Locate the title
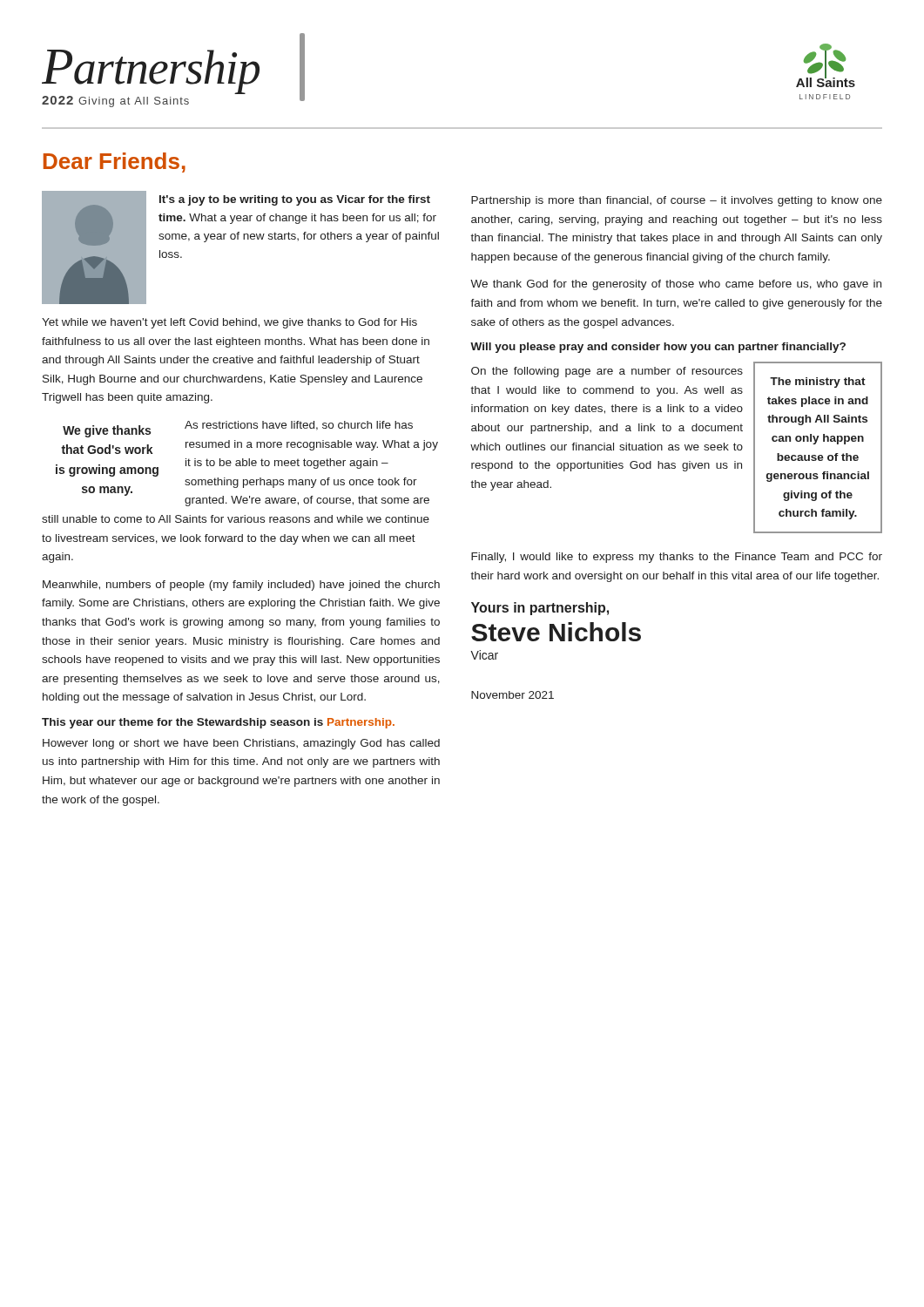The width and height of the screenshot is (924, 1307). (x=114, y=161)
